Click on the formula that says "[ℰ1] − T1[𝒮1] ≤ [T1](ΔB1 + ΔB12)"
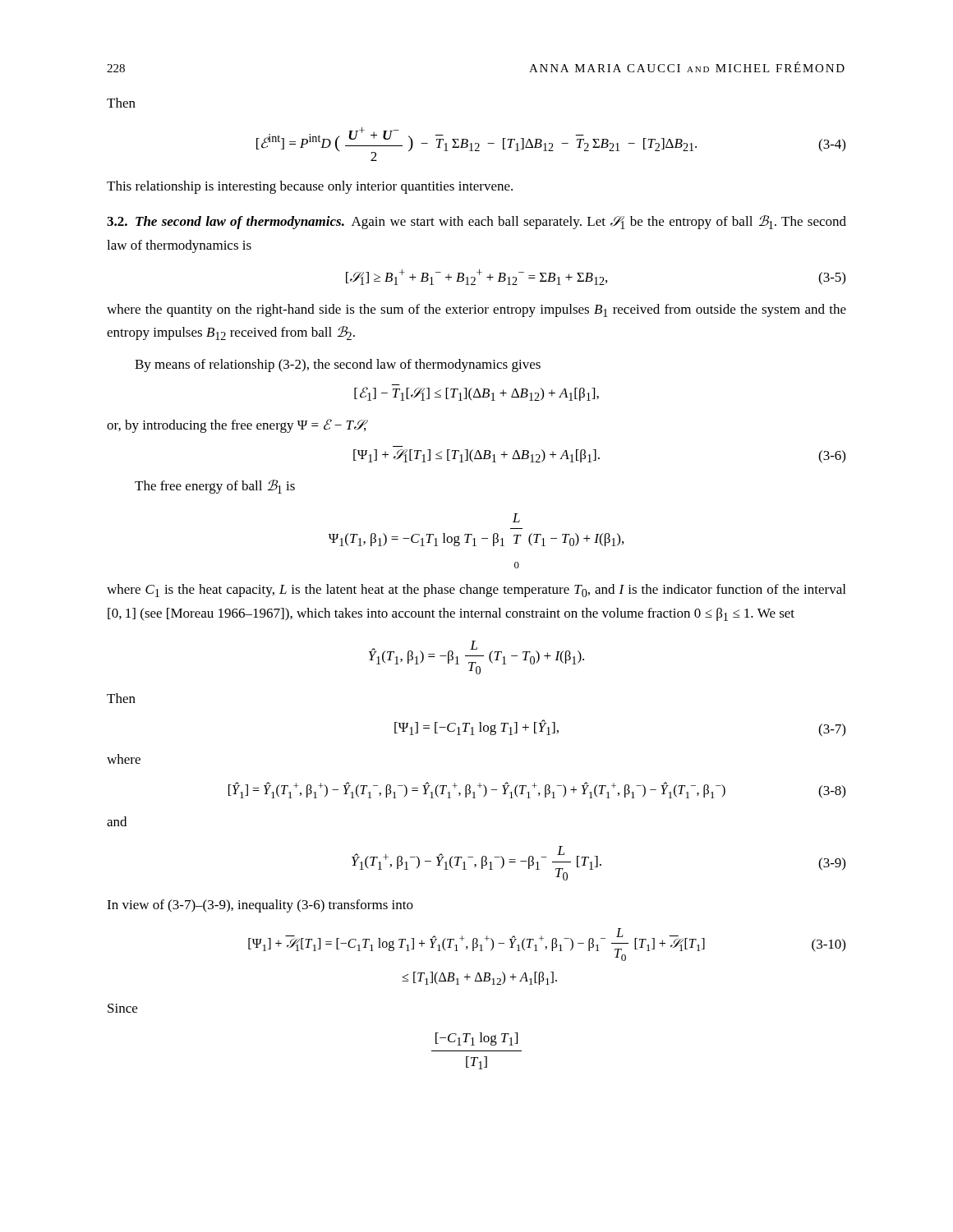The height and width of the screenshot is (1232, 953). click(x=476, y=395)
